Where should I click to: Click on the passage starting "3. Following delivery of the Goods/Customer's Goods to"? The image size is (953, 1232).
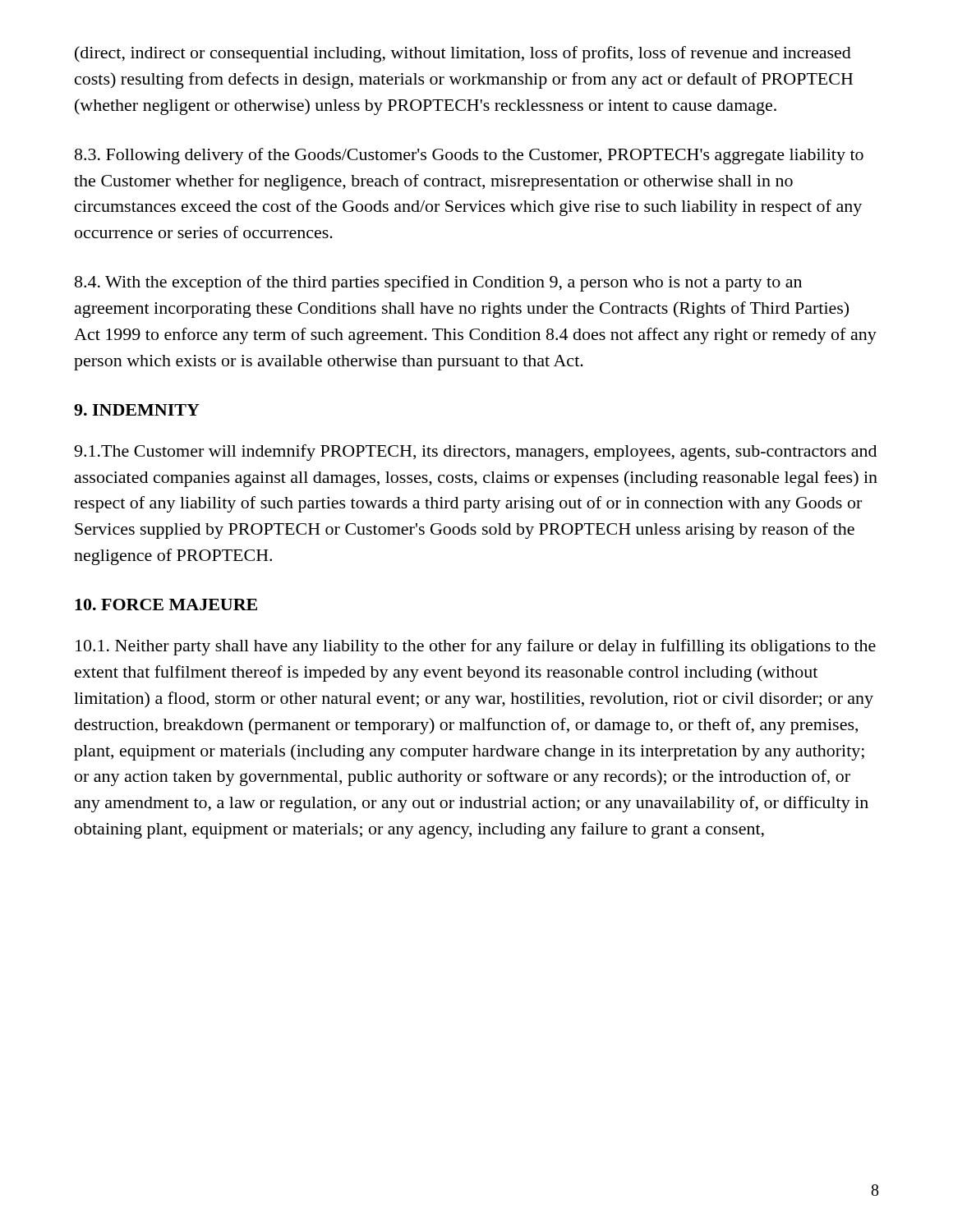469,193
